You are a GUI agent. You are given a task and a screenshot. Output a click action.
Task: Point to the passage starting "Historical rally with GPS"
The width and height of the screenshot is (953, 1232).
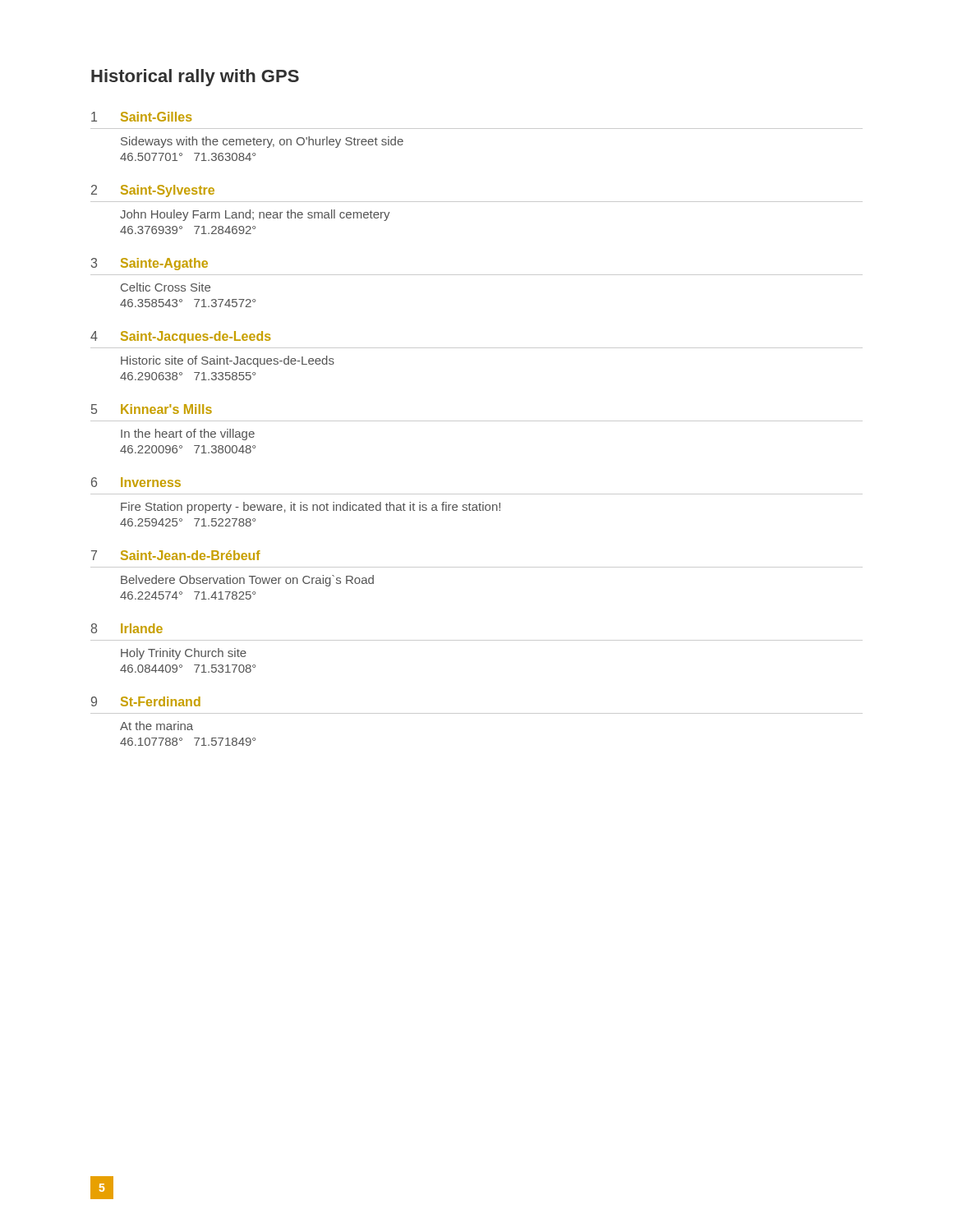[x=195, y=76]
